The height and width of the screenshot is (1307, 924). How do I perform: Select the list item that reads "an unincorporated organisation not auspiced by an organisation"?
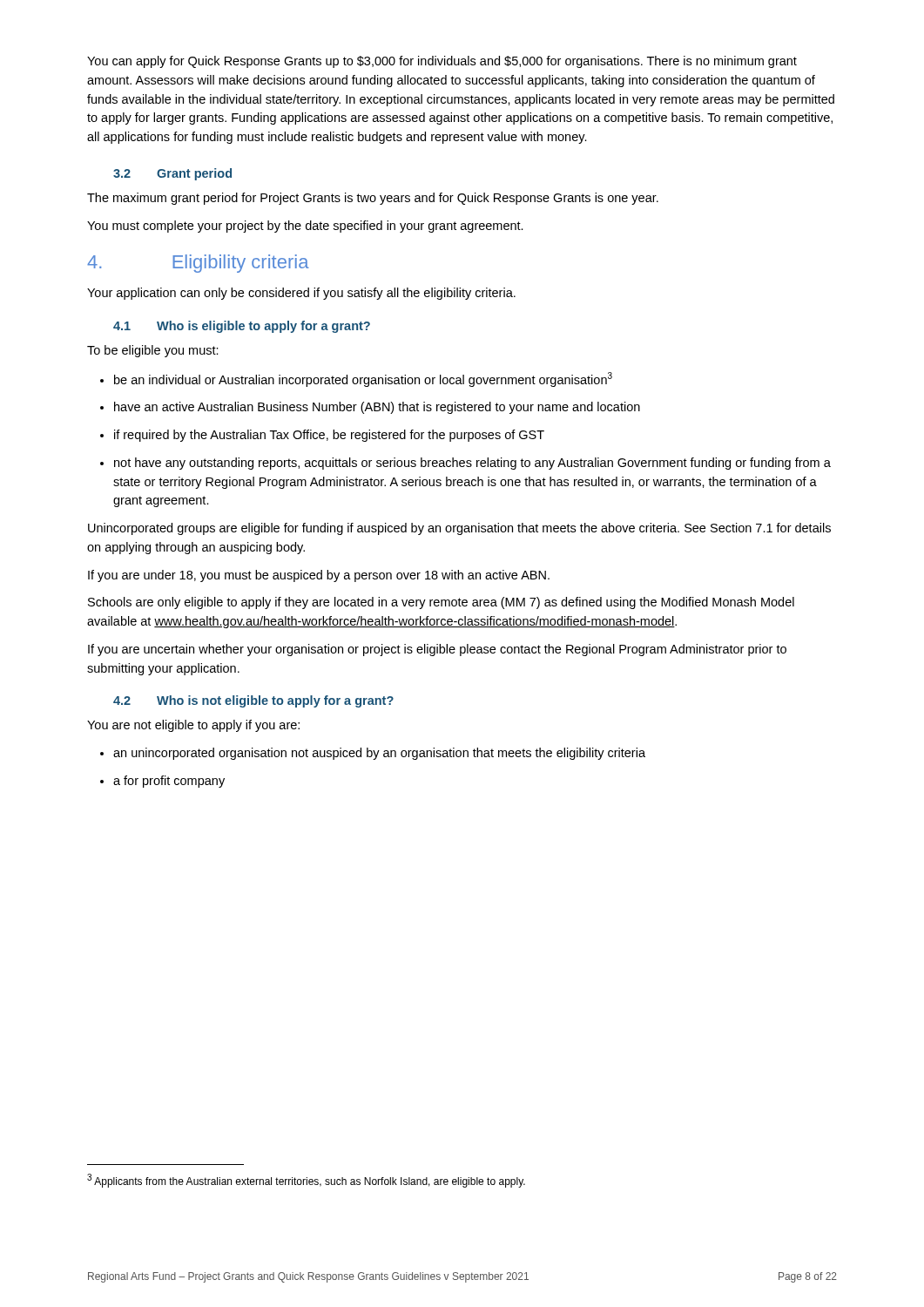pyautogui.click(x=462, y=754)
